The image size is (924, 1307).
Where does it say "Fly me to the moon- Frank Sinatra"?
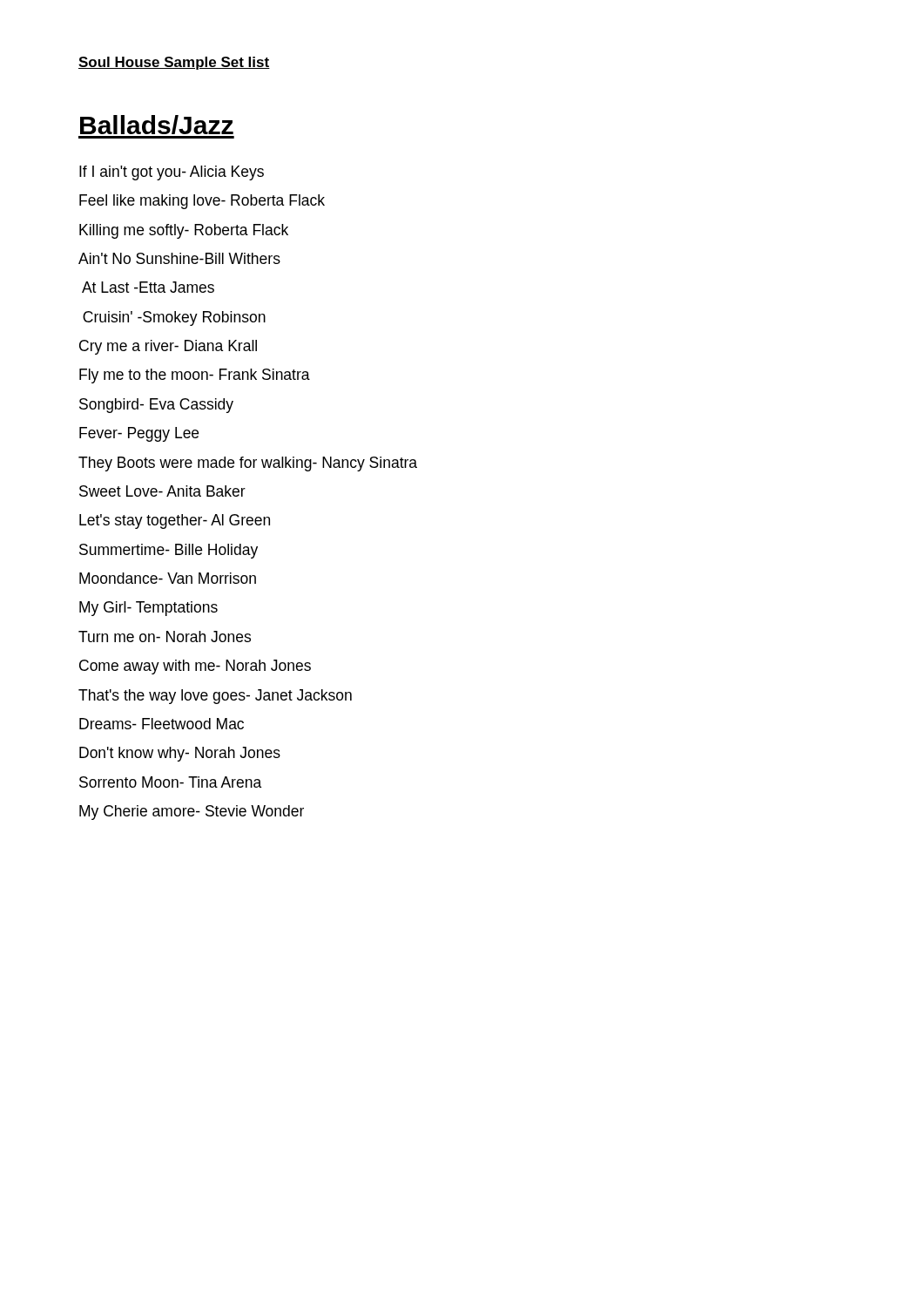pos(194,375)
